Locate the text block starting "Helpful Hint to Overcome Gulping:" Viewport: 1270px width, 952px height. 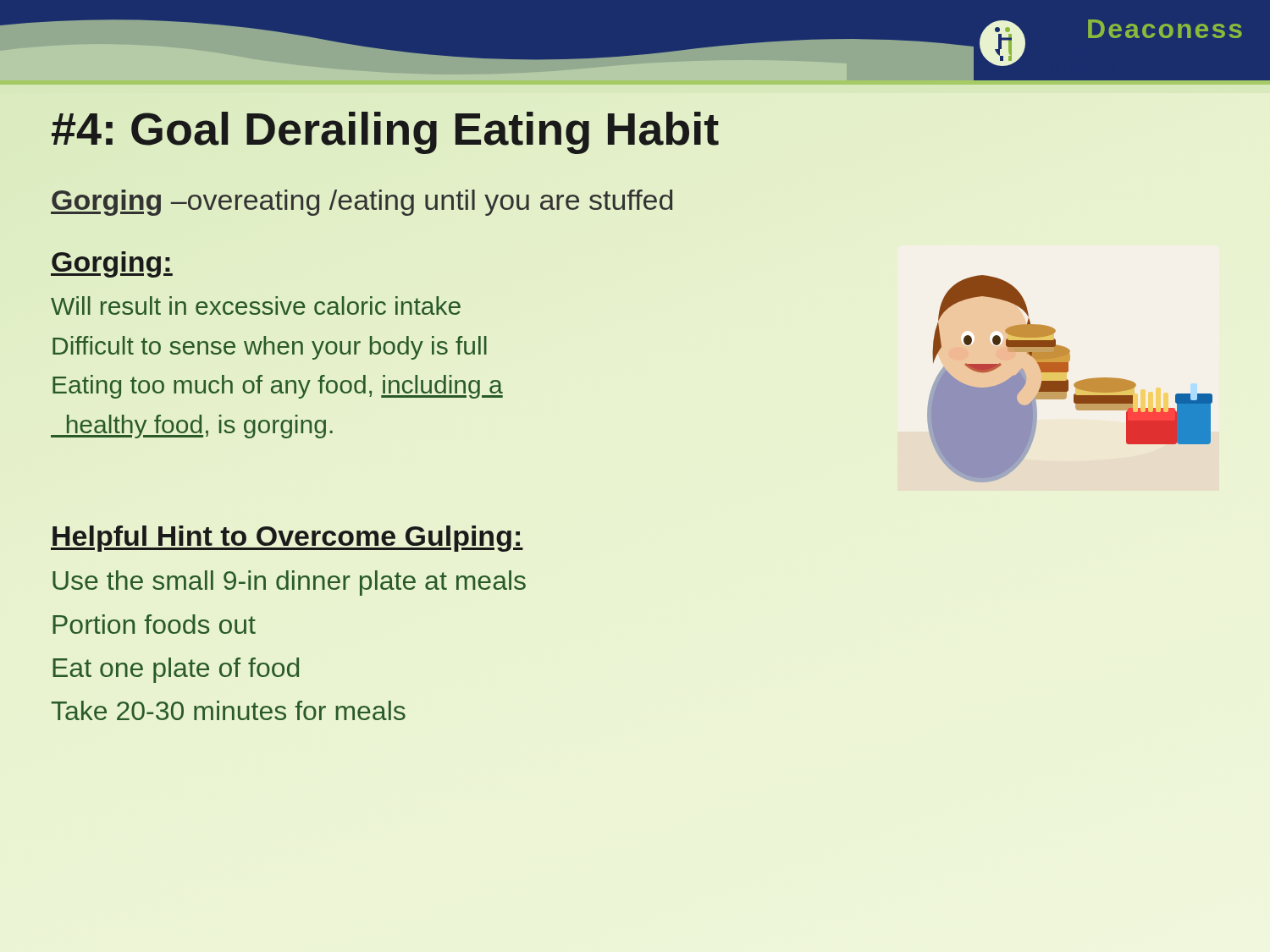[287, 539]
